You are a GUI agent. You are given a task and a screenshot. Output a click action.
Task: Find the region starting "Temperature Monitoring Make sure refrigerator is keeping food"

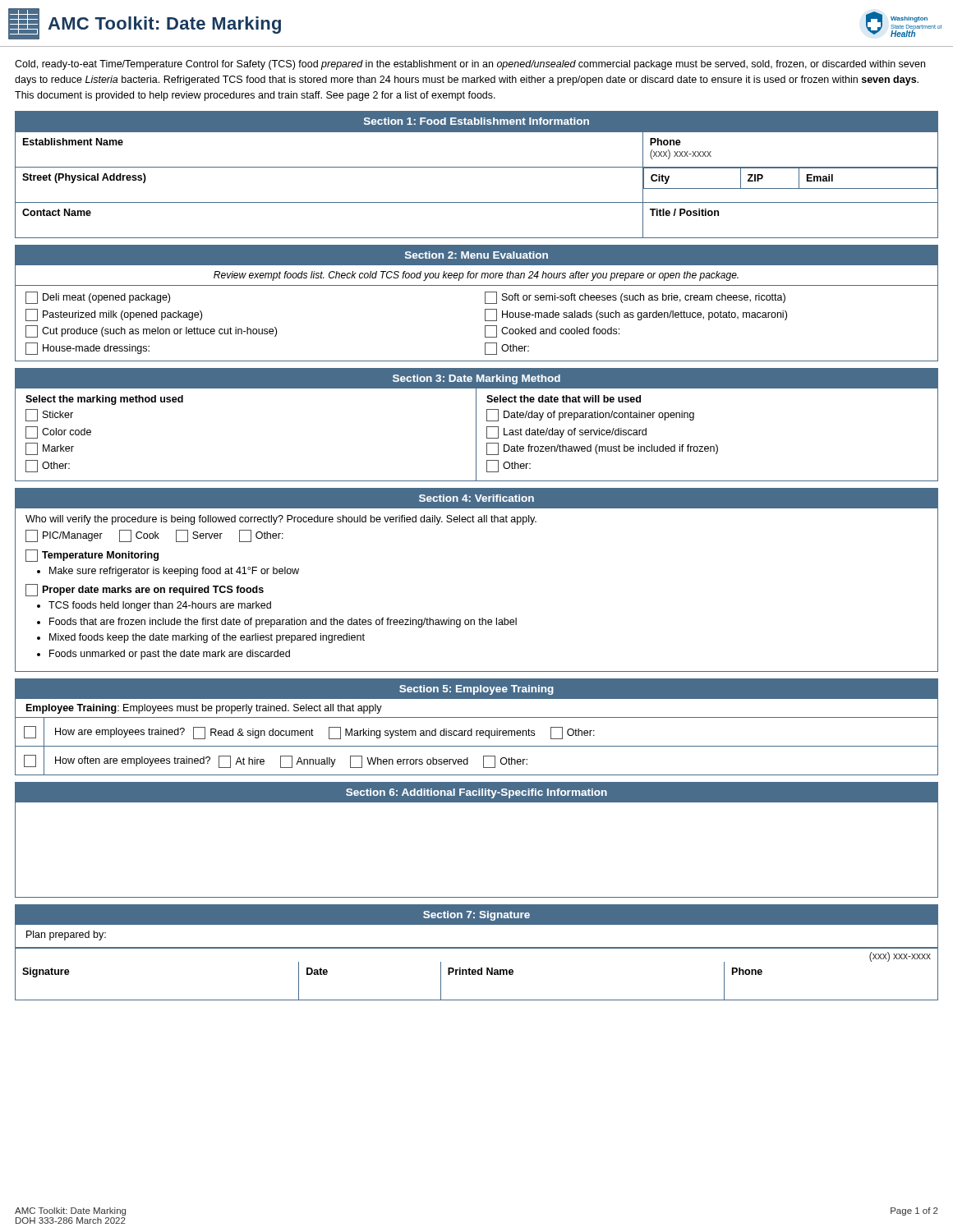tap(92, 556)
